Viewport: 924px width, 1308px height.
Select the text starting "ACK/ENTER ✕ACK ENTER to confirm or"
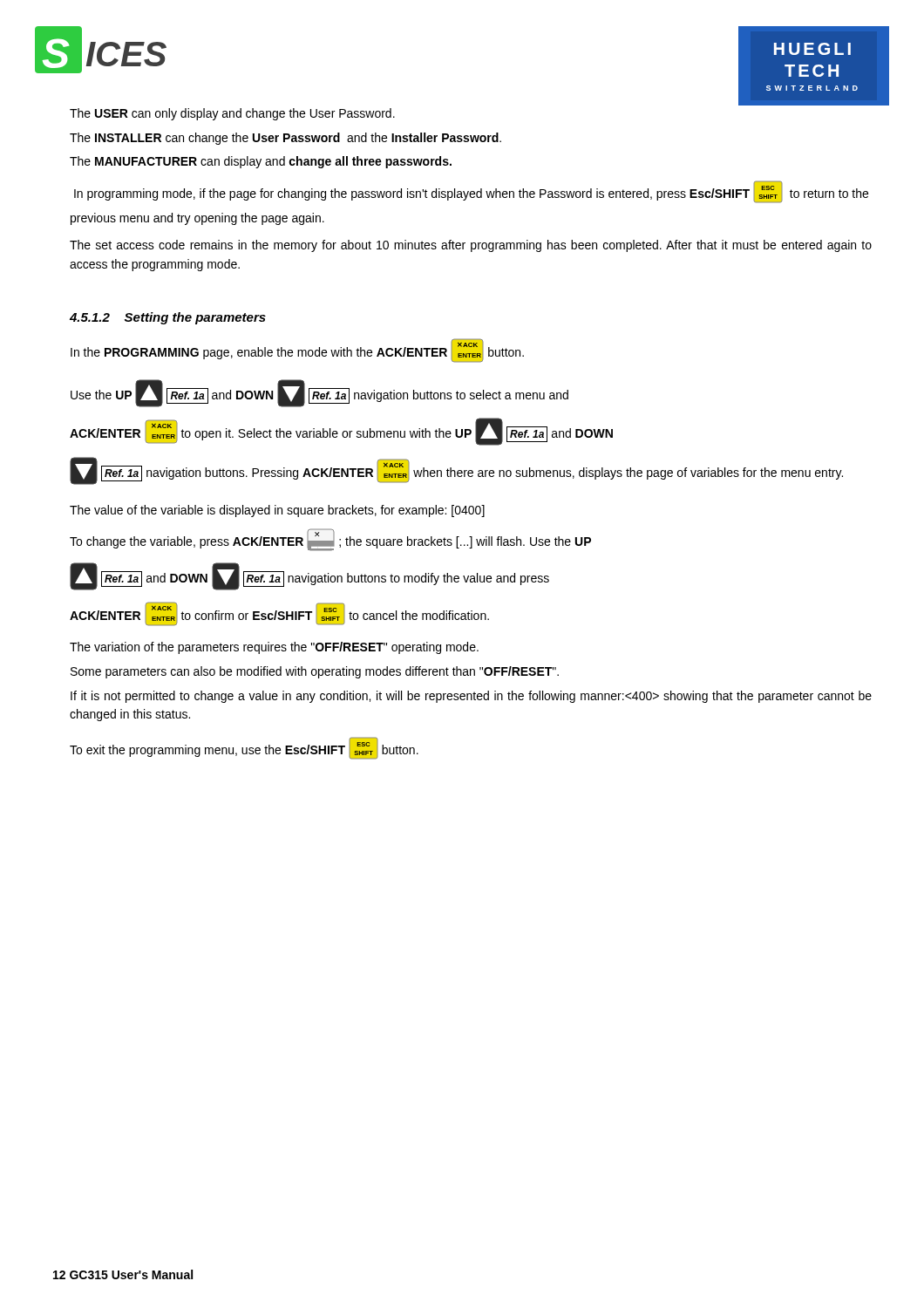(280, 617)
